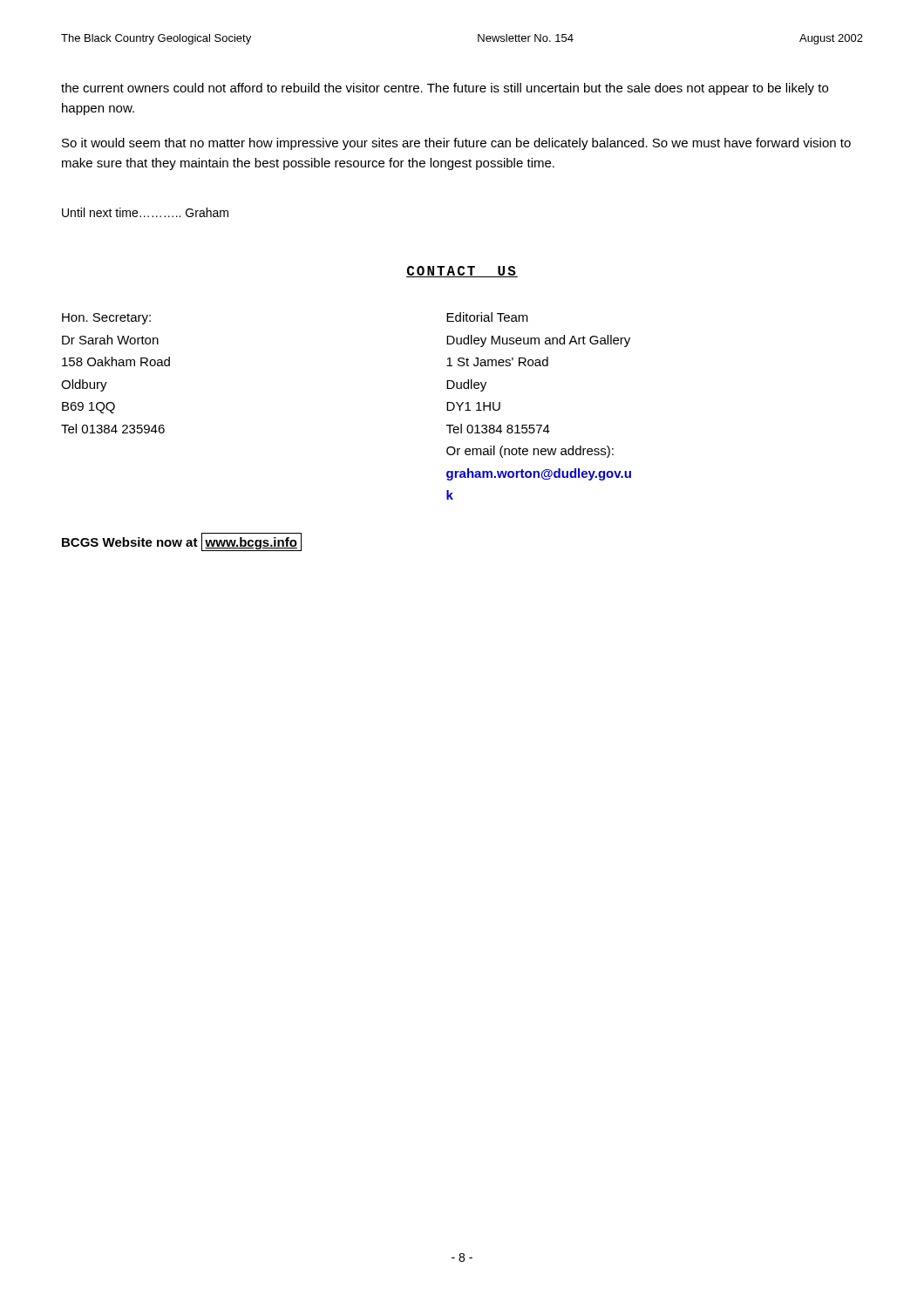Select the text starting "Hon. Secretary: Dr"
This screenshot has height=1308, width=924.
[x=116, y=373]
